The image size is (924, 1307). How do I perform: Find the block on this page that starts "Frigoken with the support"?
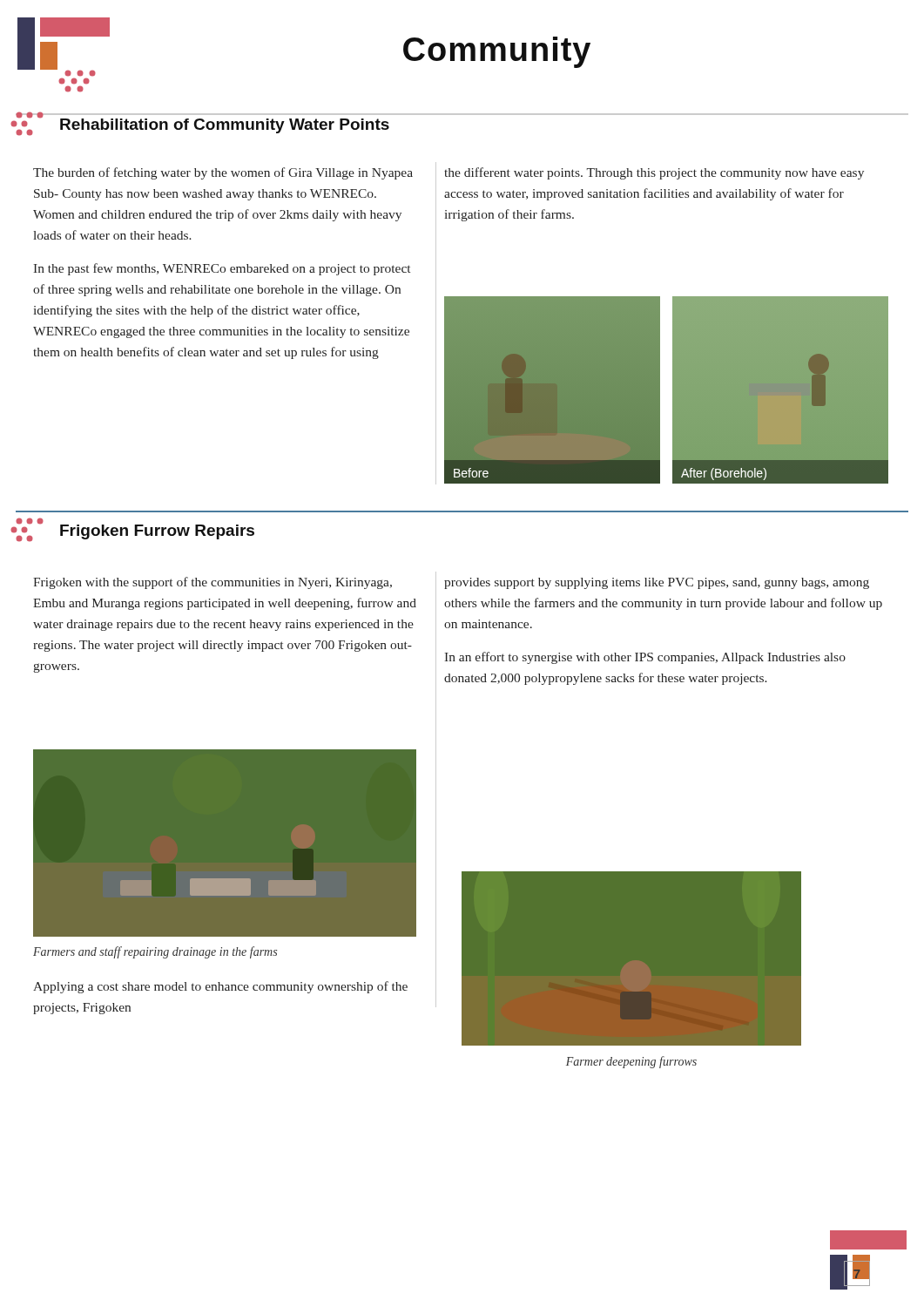pos(225,624)
